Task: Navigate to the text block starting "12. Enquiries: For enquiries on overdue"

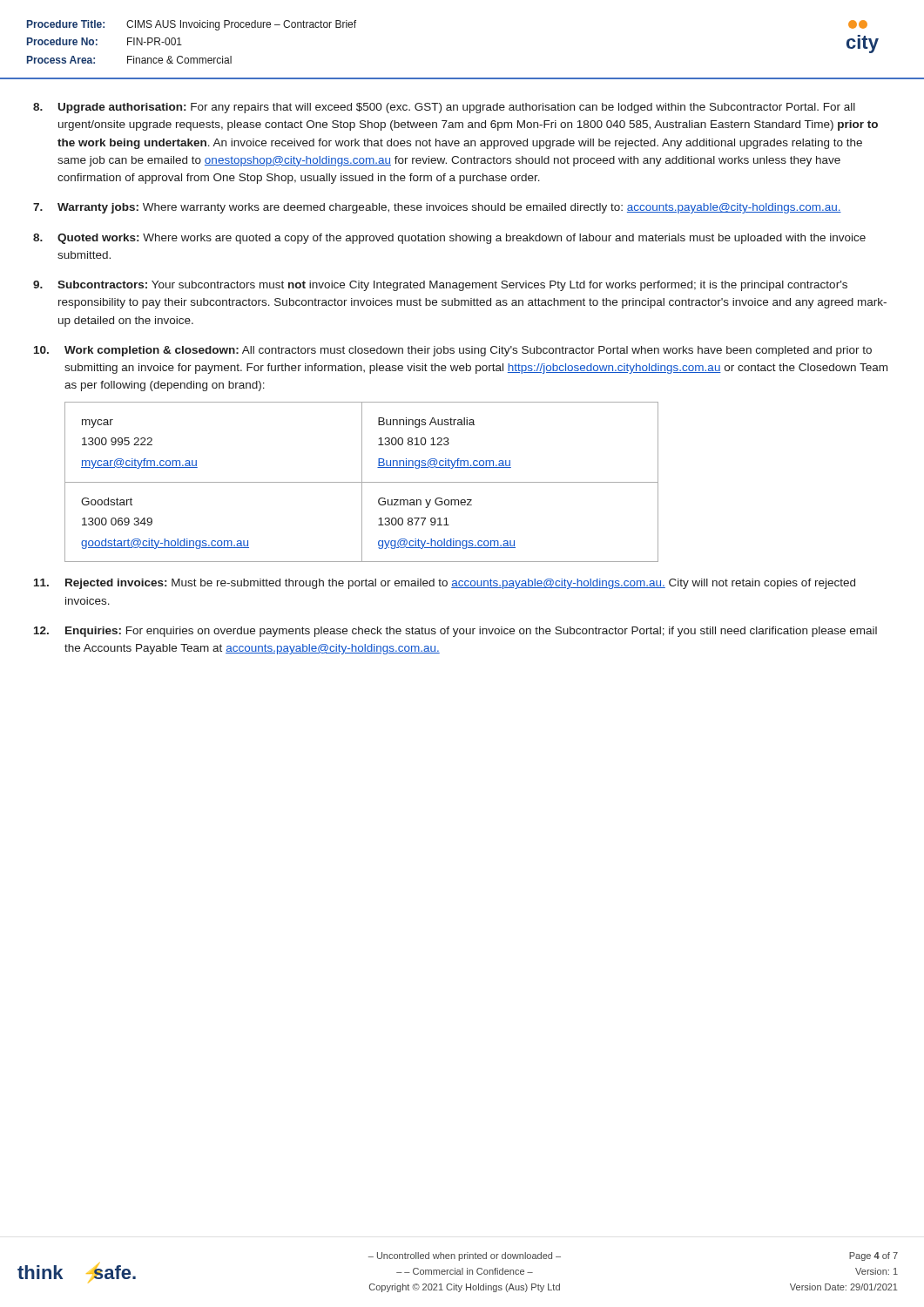Action: click(x=462, y=640)
